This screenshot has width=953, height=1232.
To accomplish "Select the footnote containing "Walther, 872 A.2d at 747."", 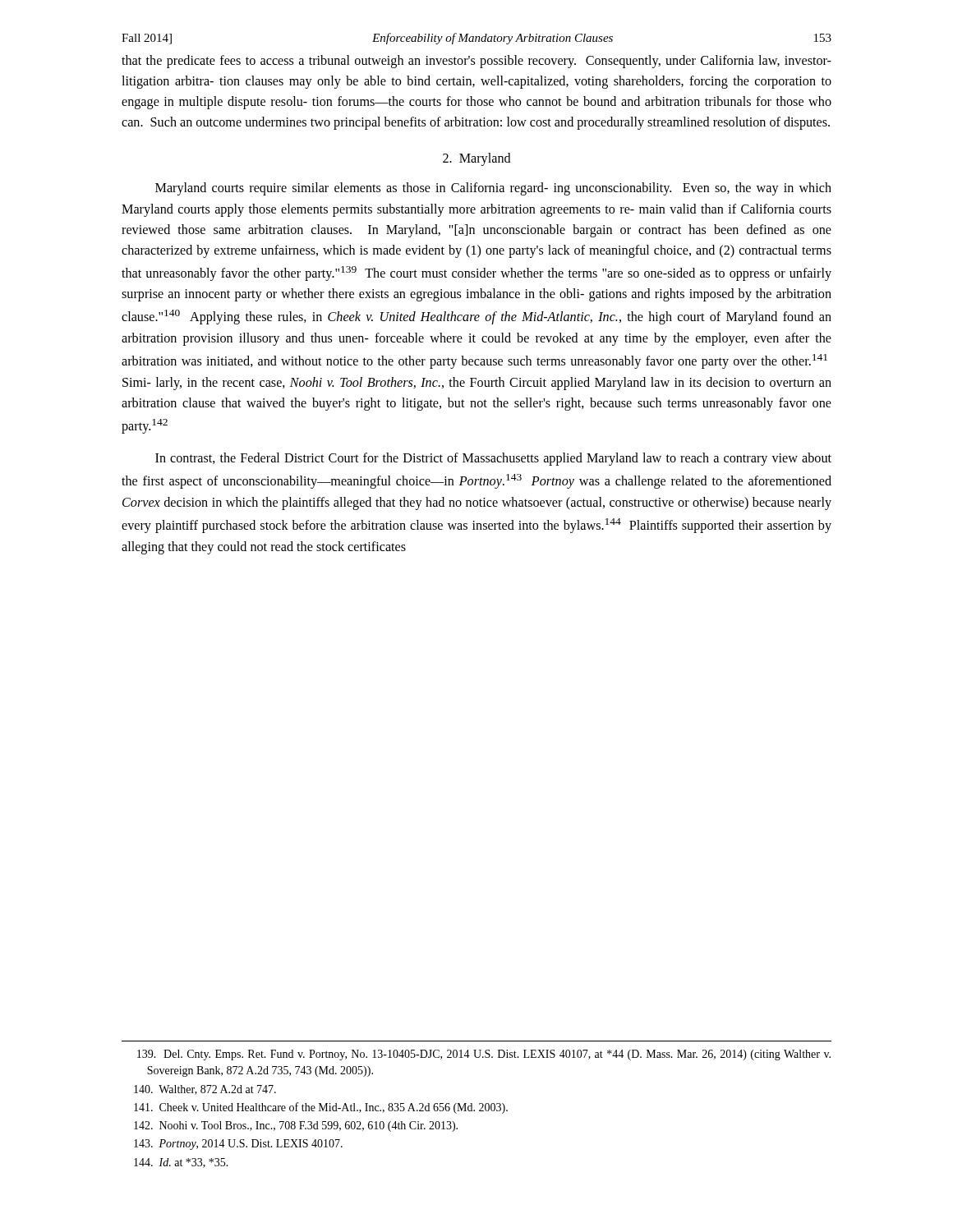I will click(x=199, y=1089).
